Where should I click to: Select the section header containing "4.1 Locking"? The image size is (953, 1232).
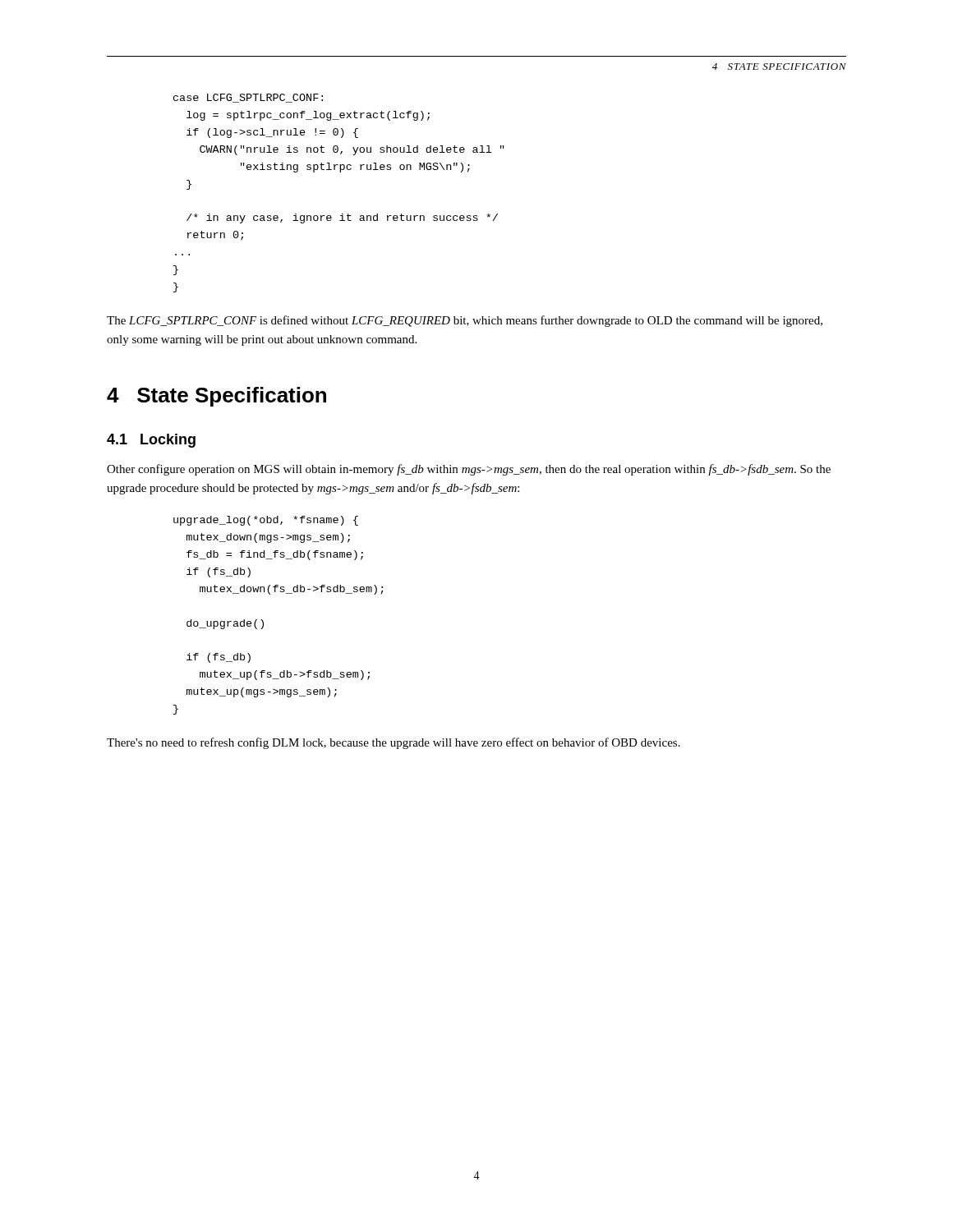pyautogui.click(x=151, y=441)
